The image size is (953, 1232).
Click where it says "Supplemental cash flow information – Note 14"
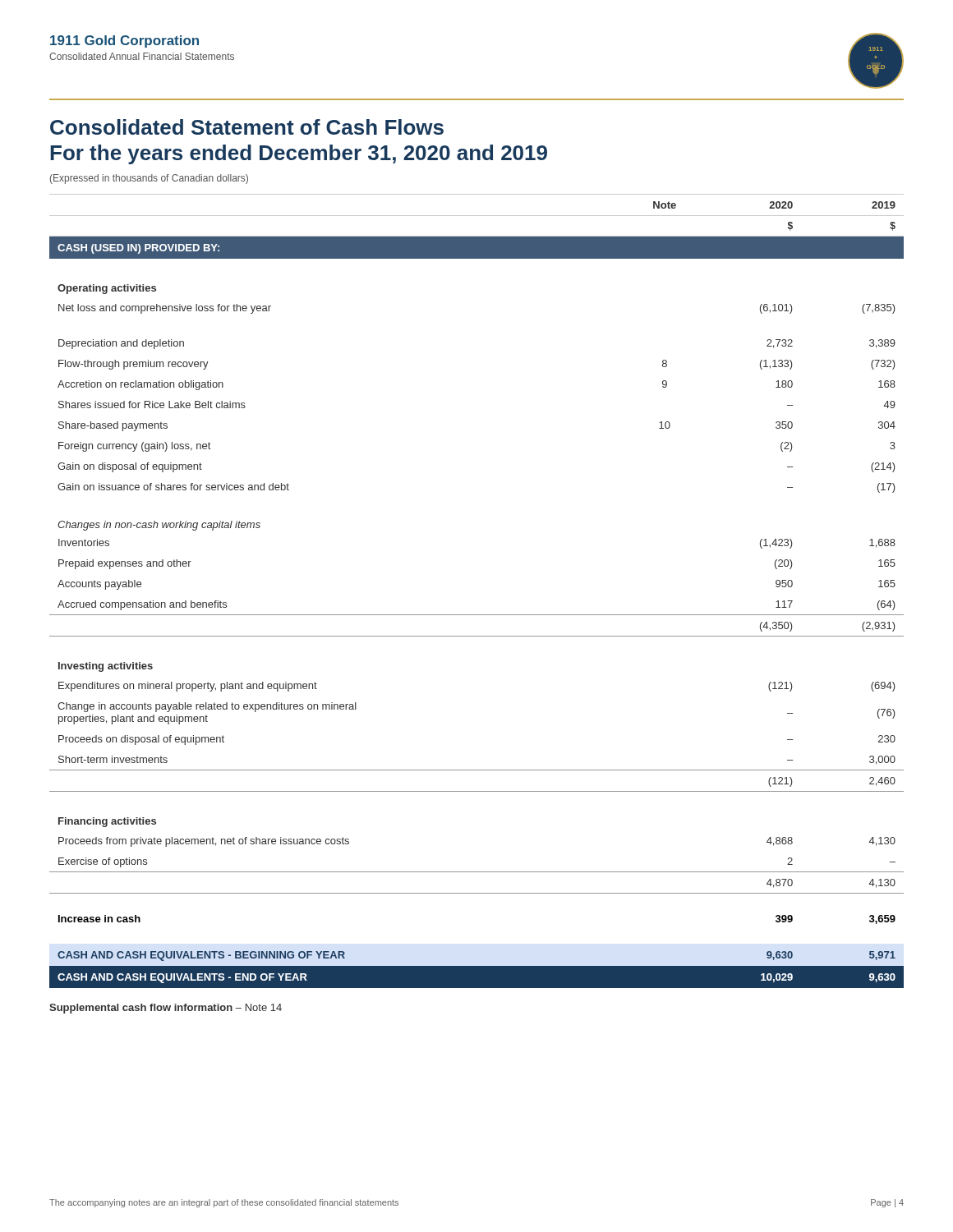point(166,1007)
